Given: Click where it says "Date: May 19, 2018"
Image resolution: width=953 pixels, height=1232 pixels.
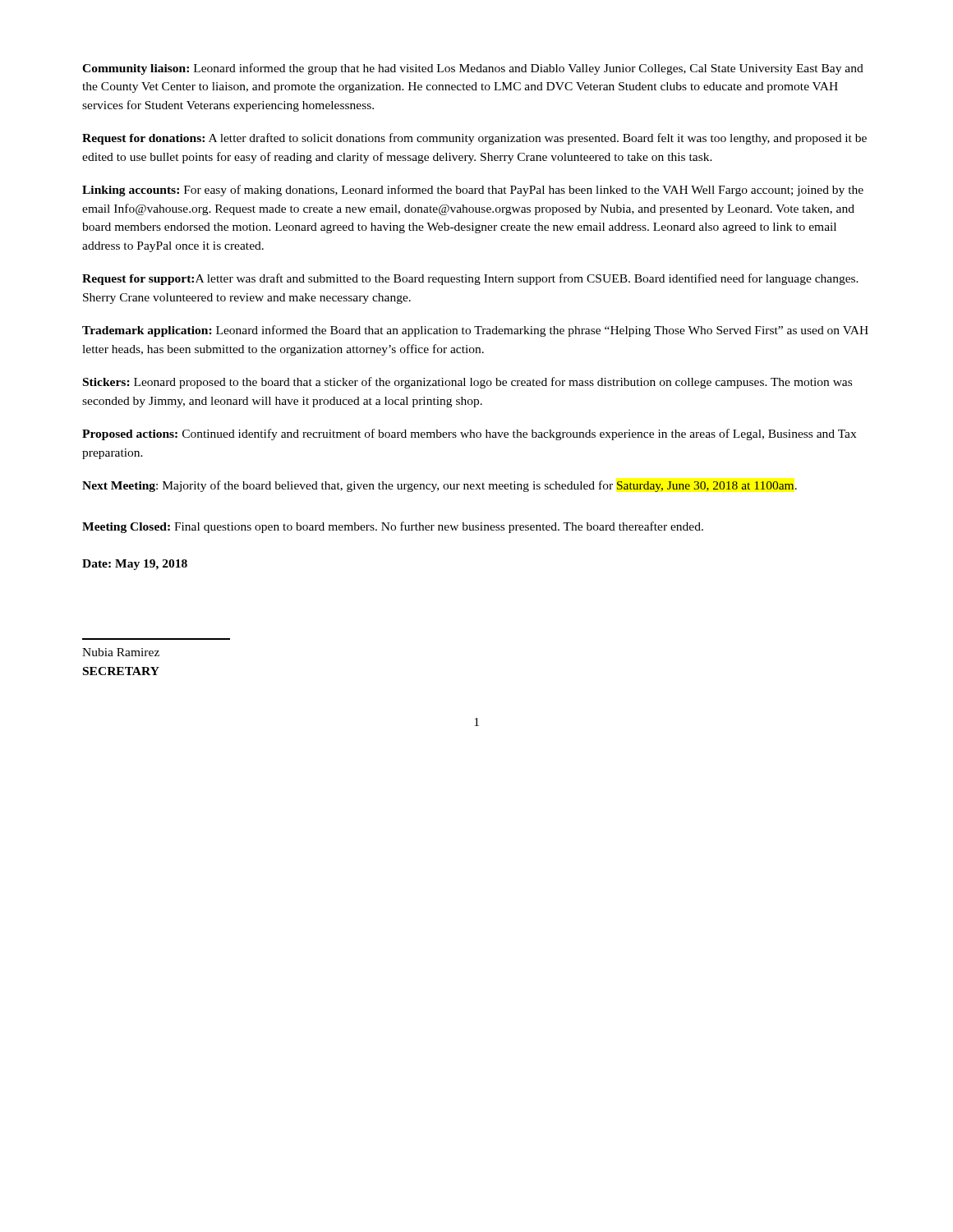Looking at the screenshot, I should 135,563.
